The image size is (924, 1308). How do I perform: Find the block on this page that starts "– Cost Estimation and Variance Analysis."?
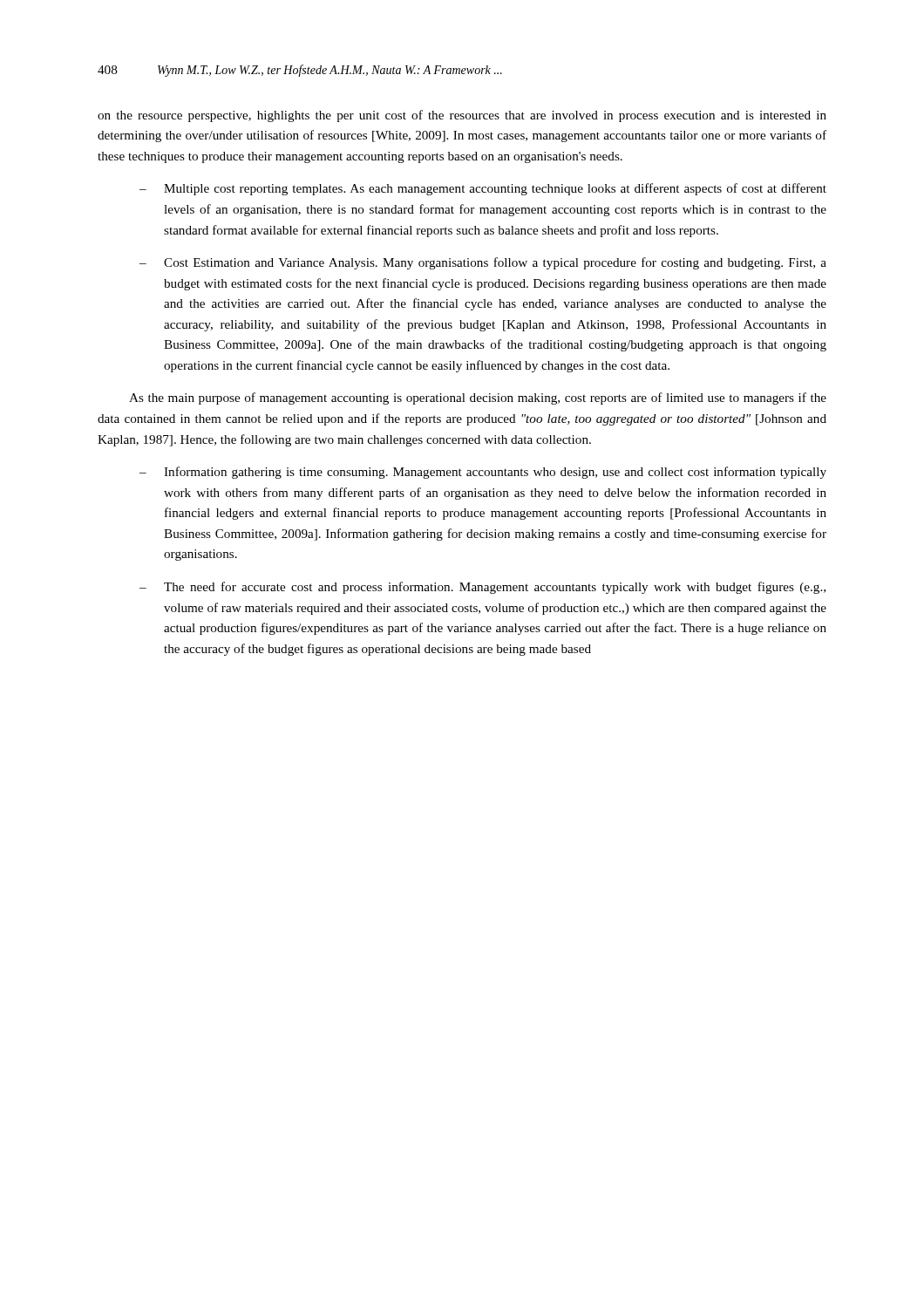(x=483, y=314)
